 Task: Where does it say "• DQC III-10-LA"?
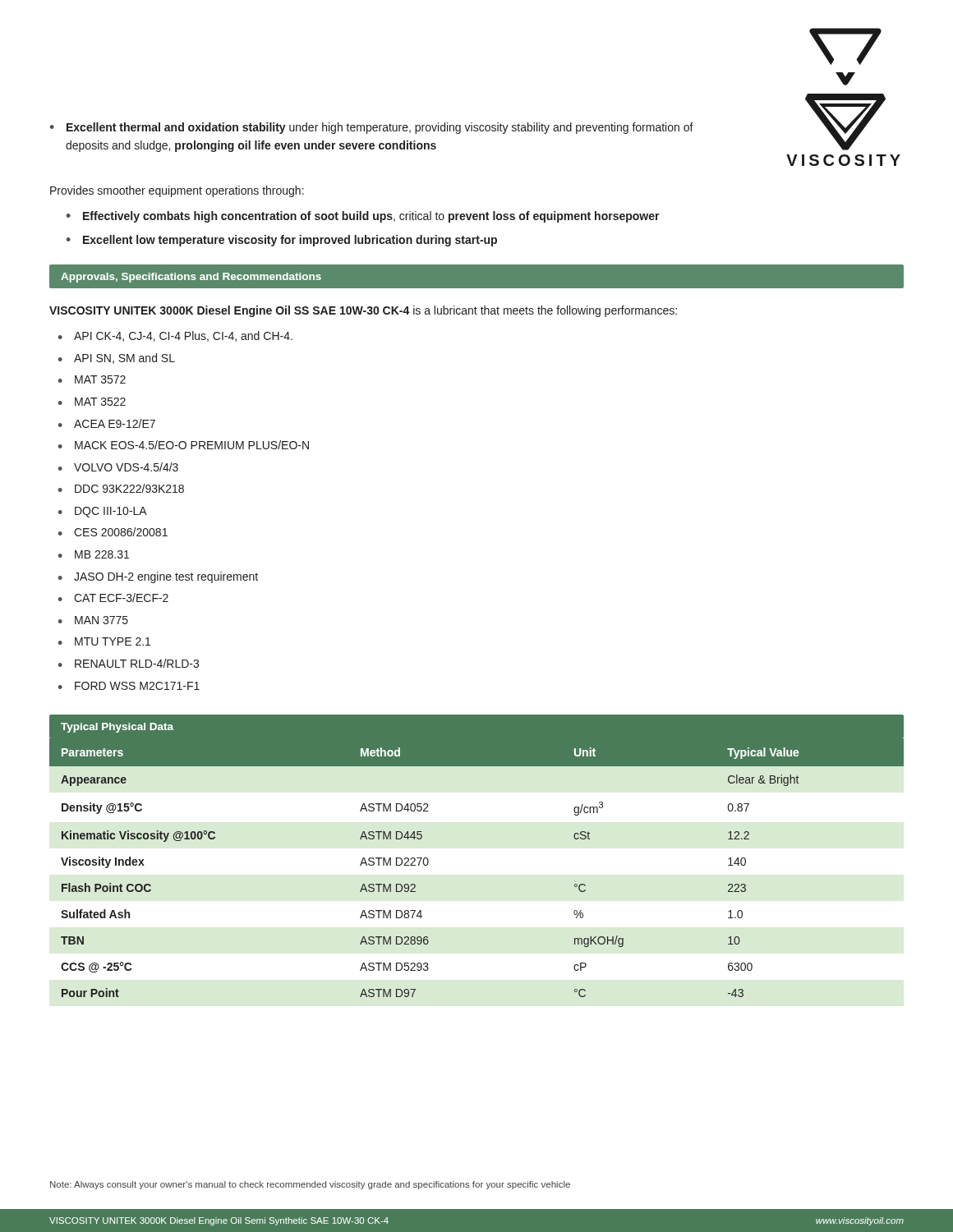coord(102,513)
